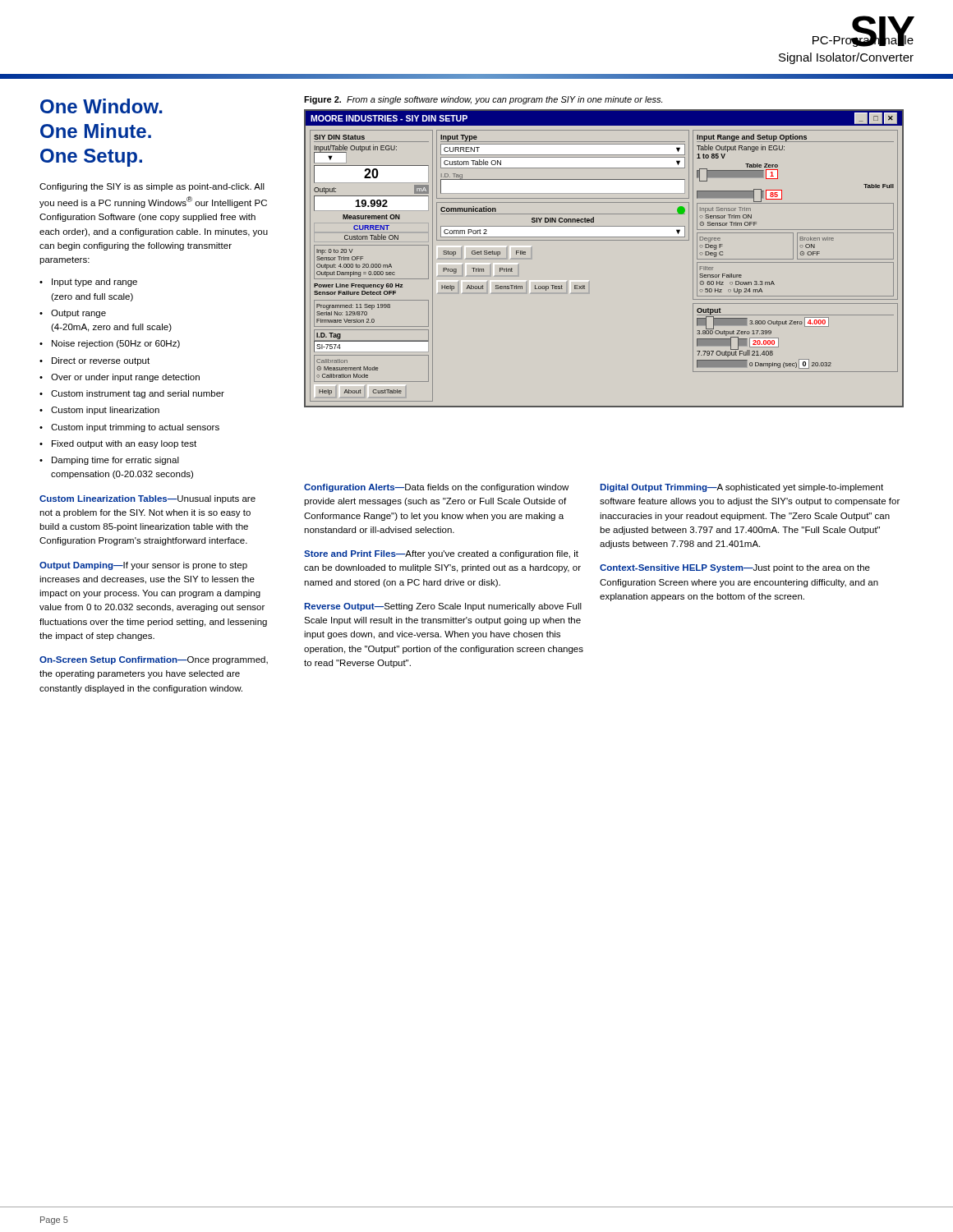
Task: Find the block on this page that starts "• Noise rejection"
Action: [110, 344]
